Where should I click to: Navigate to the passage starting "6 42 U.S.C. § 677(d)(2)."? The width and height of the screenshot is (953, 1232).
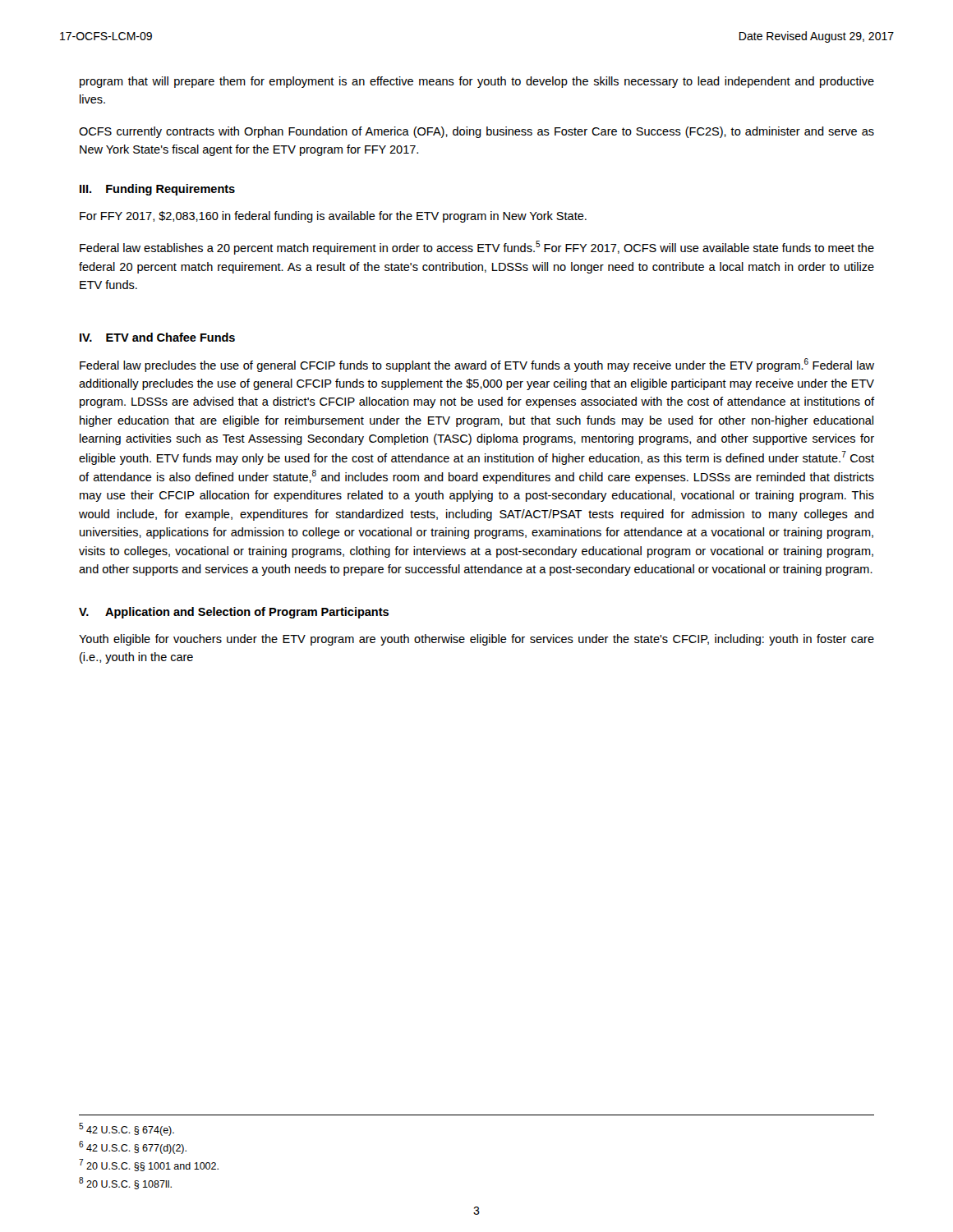pyautogui.click(x=133, y=1147)
